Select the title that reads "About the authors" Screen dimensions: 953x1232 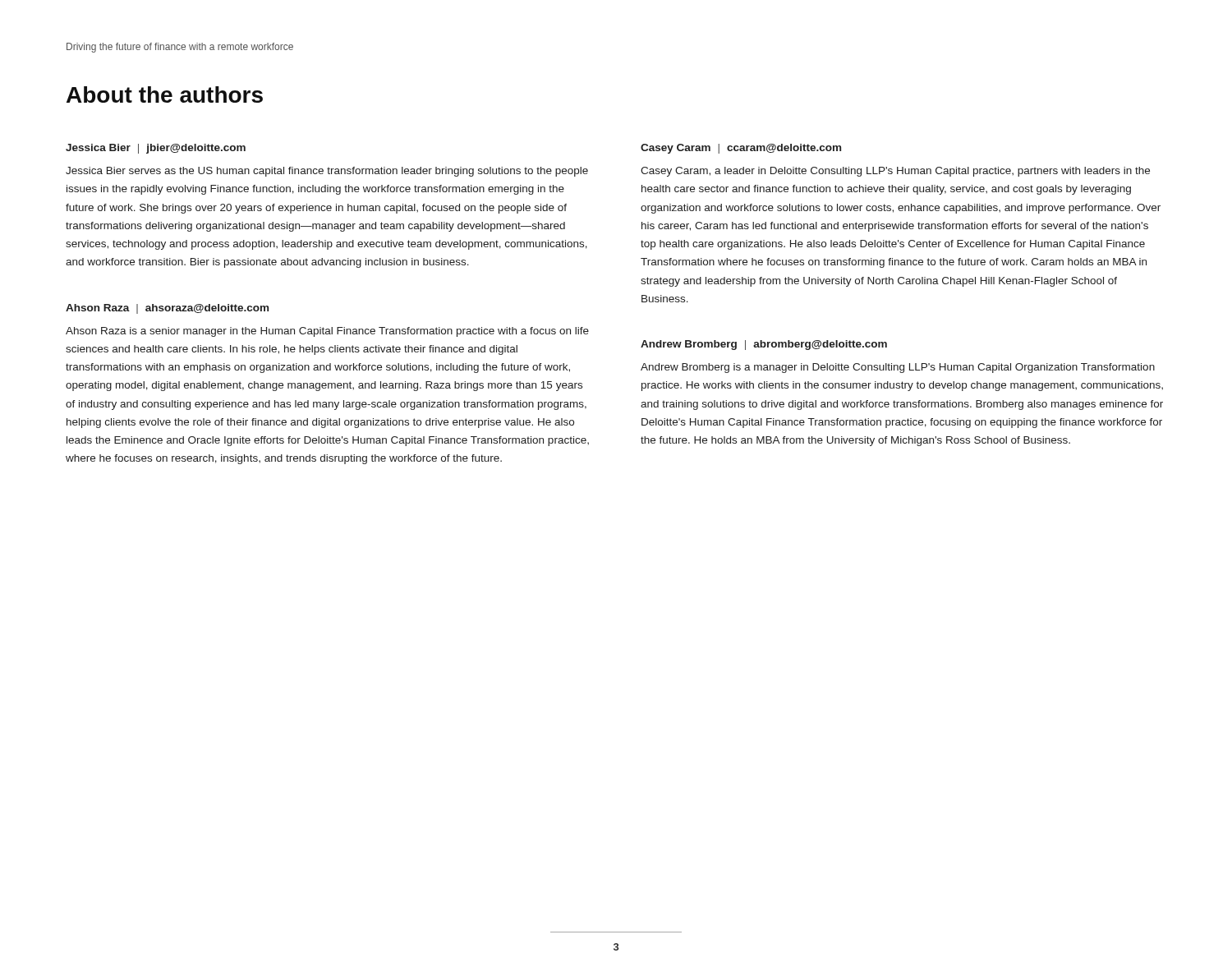point(165,94)
